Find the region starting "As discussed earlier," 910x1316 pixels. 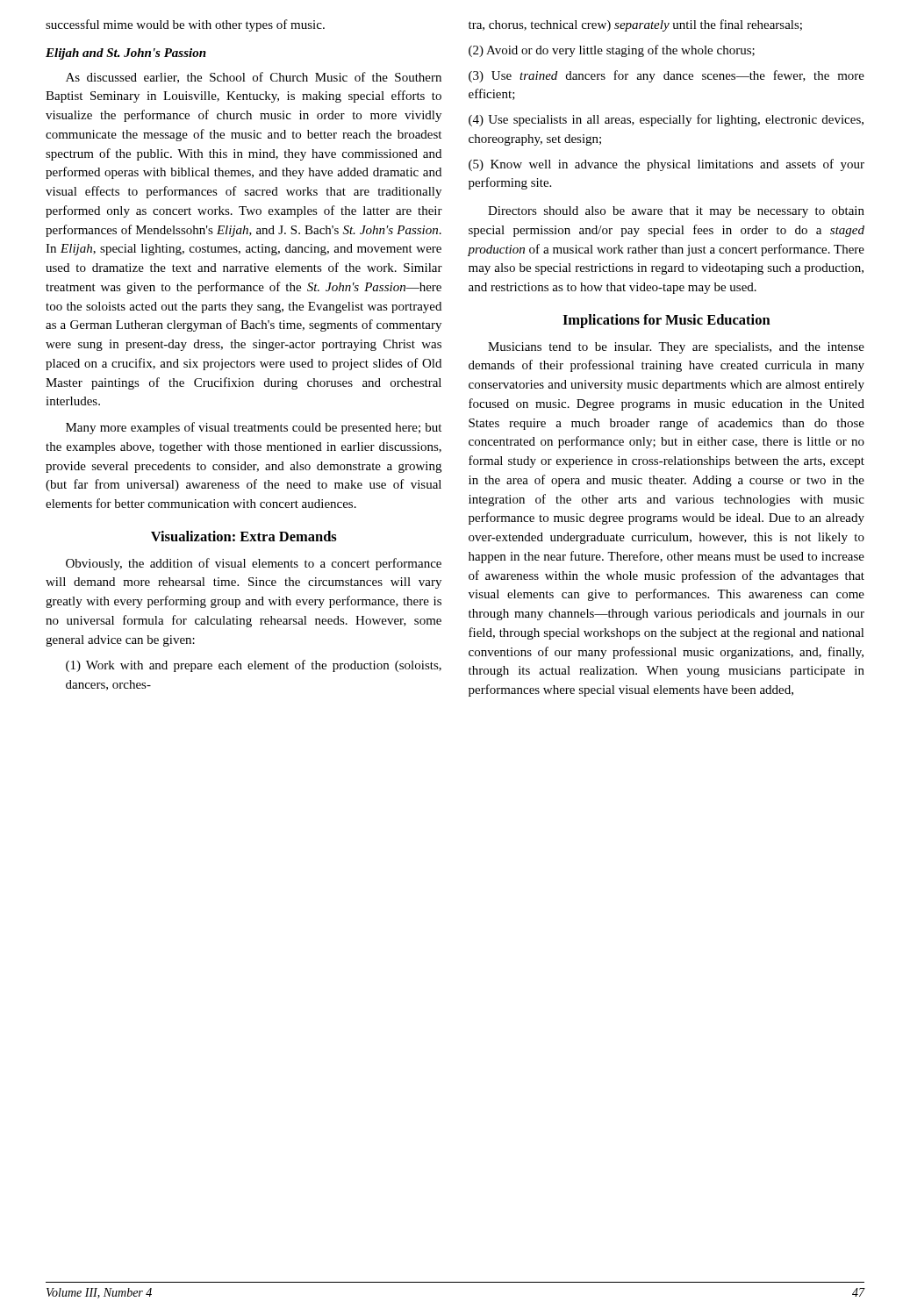pos(244,240)
